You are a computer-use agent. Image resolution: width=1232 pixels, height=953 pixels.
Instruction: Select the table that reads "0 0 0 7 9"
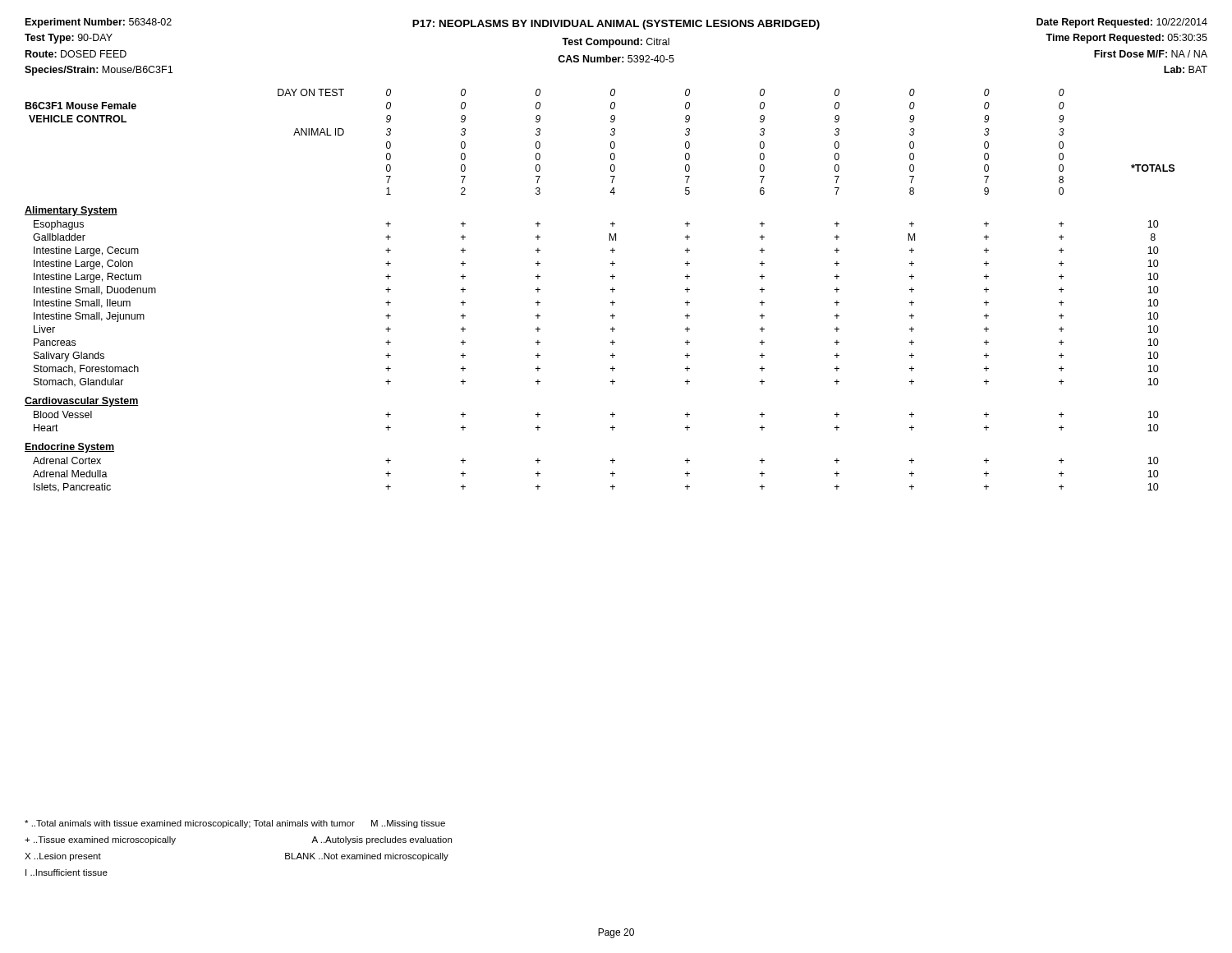(x=616, y=290)
